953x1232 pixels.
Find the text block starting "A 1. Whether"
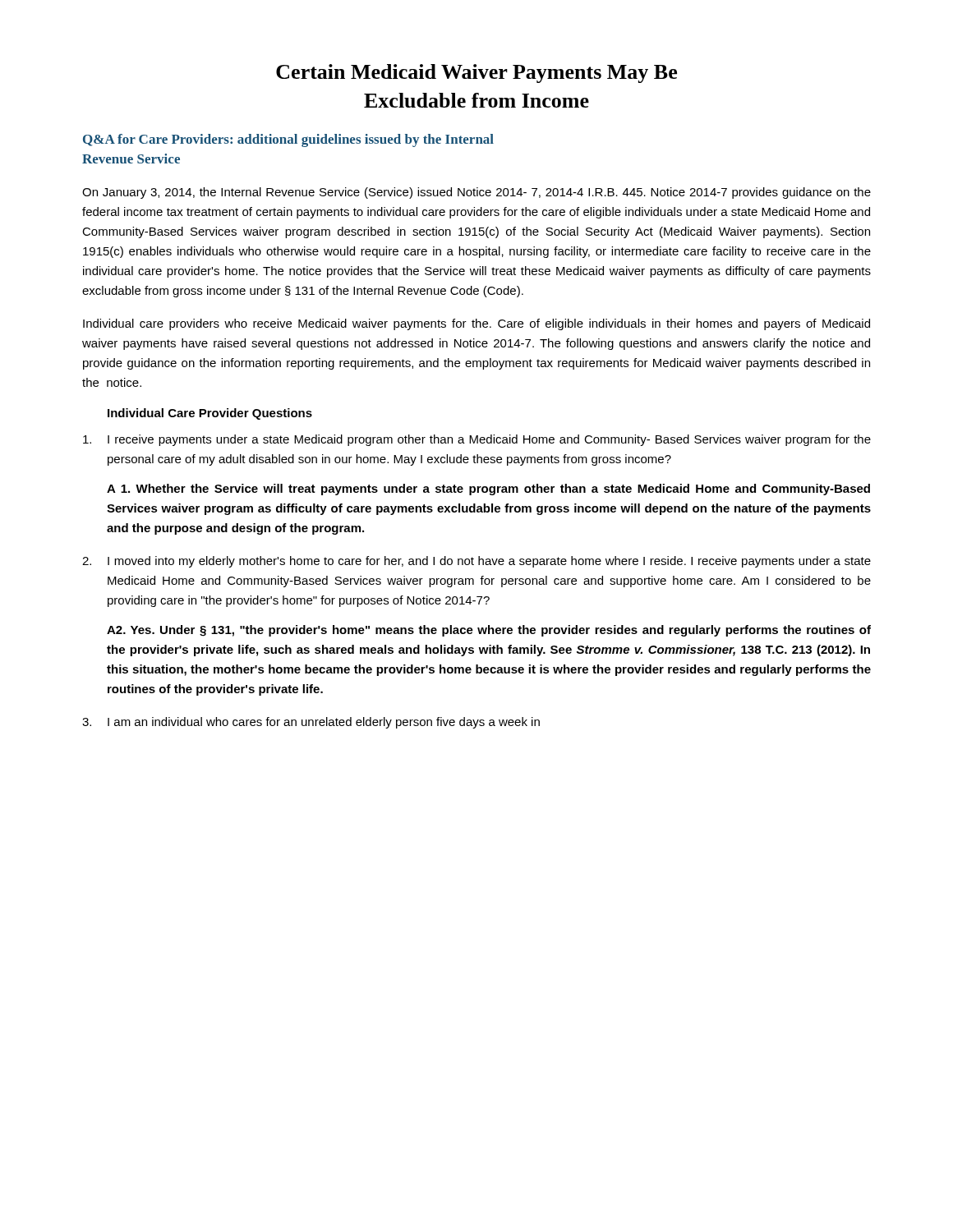(489, 508)
